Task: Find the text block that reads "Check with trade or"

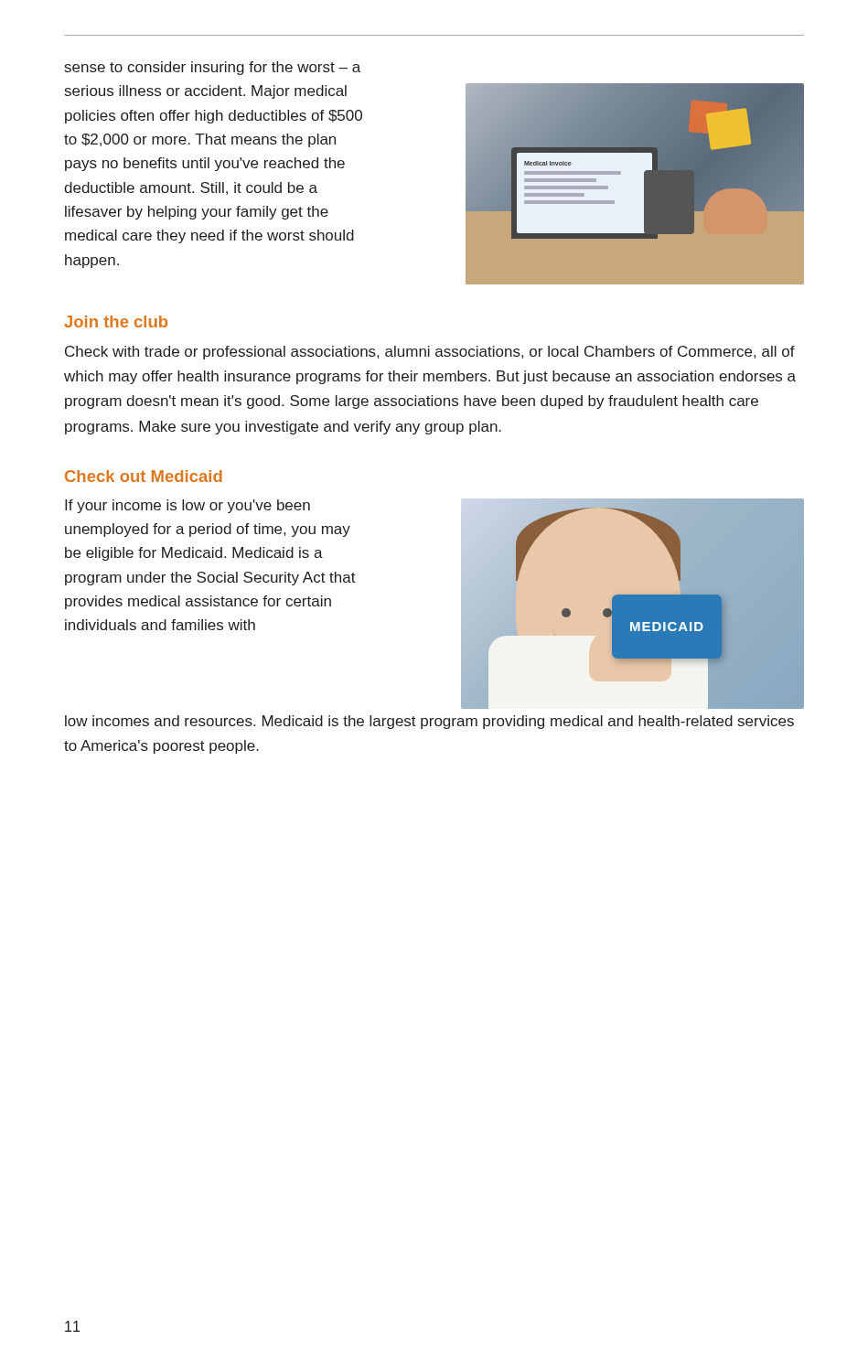Action: pos(430,389)
